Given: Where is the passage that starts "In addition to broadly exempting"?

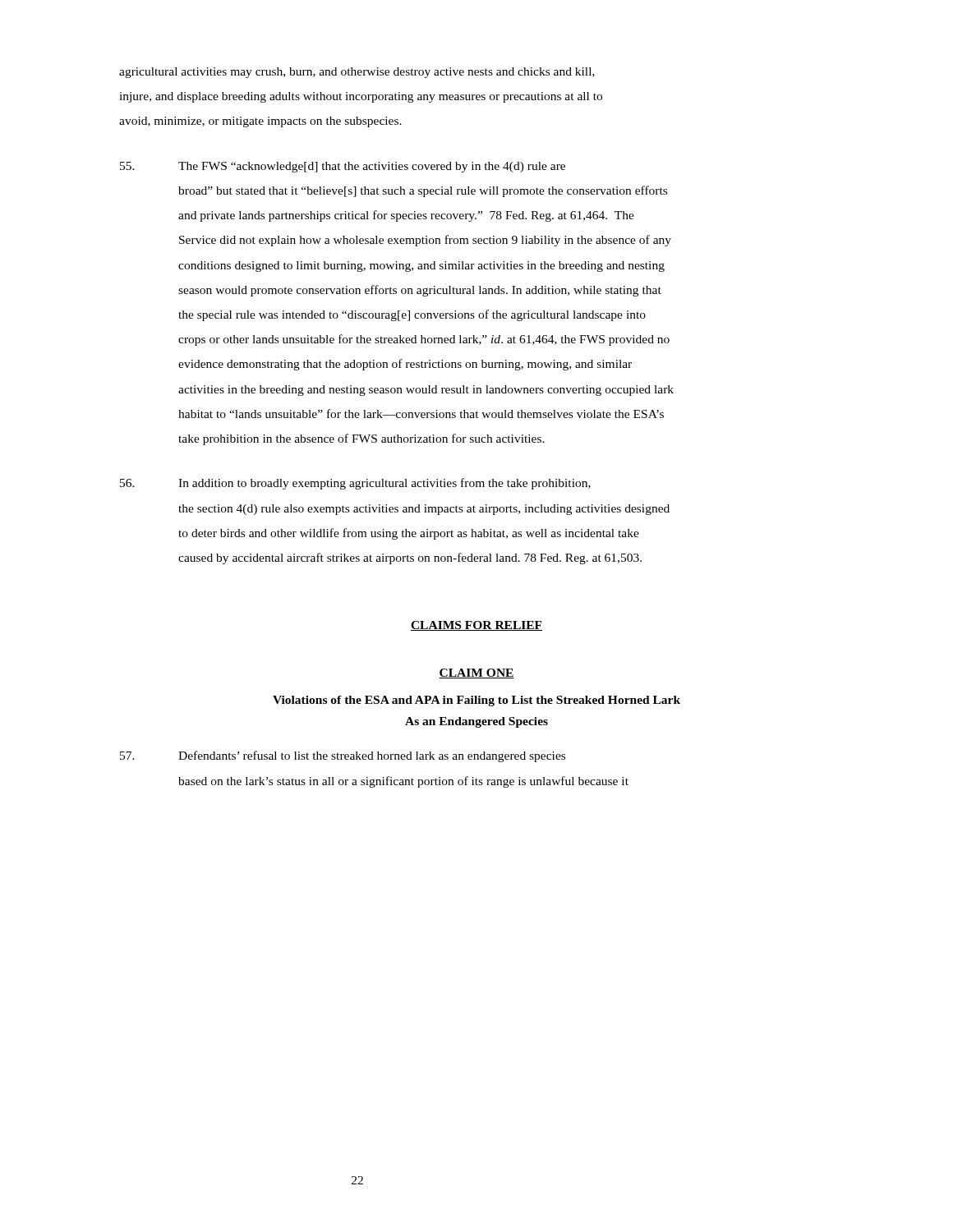Looking at the screenshot, I should click(476, 521).
